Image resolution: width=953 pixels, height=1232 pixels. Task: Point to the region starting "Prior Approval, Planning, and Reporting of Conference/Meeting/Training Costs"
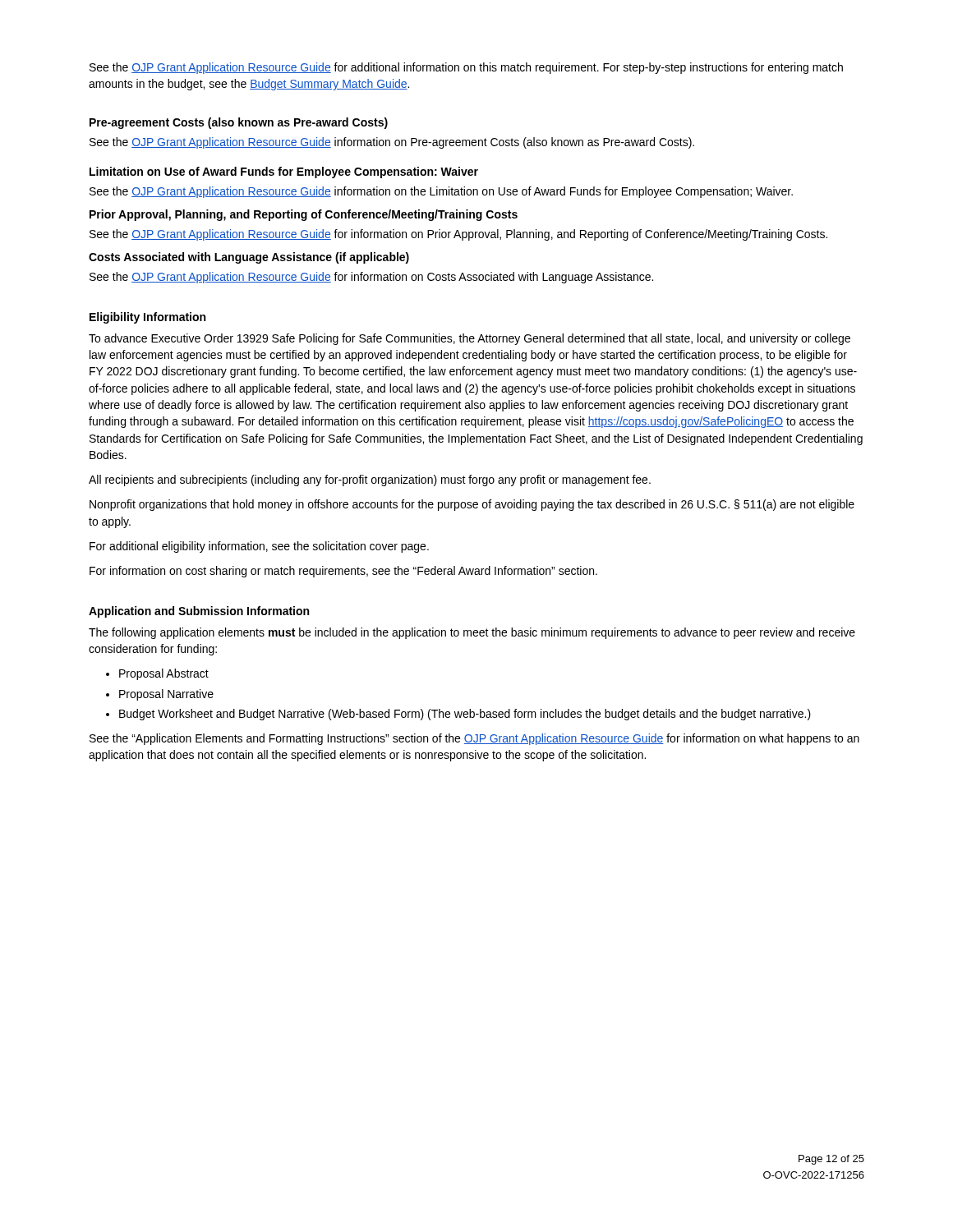pos(303,215)
